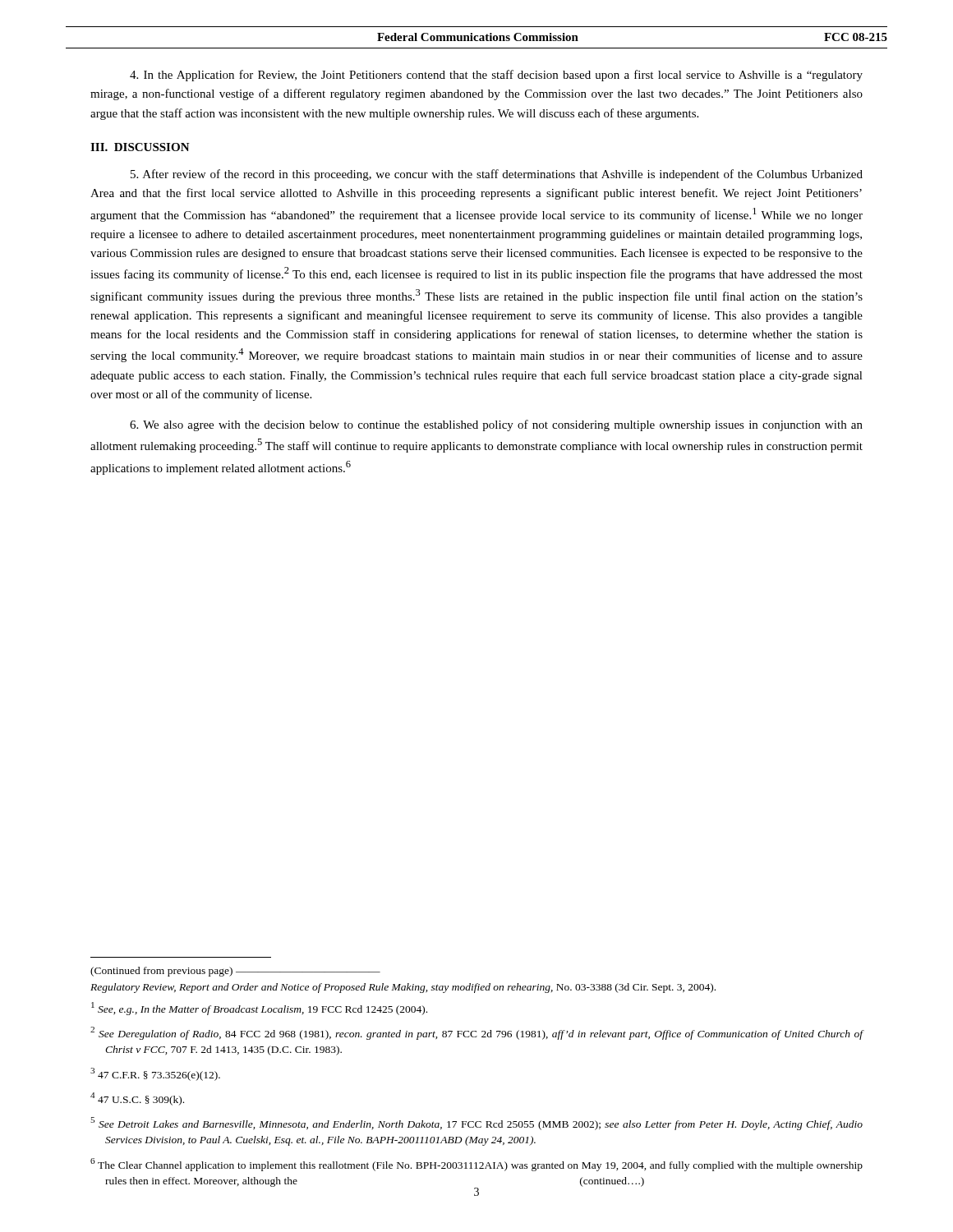Locate the region starting "6 The Clear Channel application to"
953x1232 pixels.
tap(476, 1171)
